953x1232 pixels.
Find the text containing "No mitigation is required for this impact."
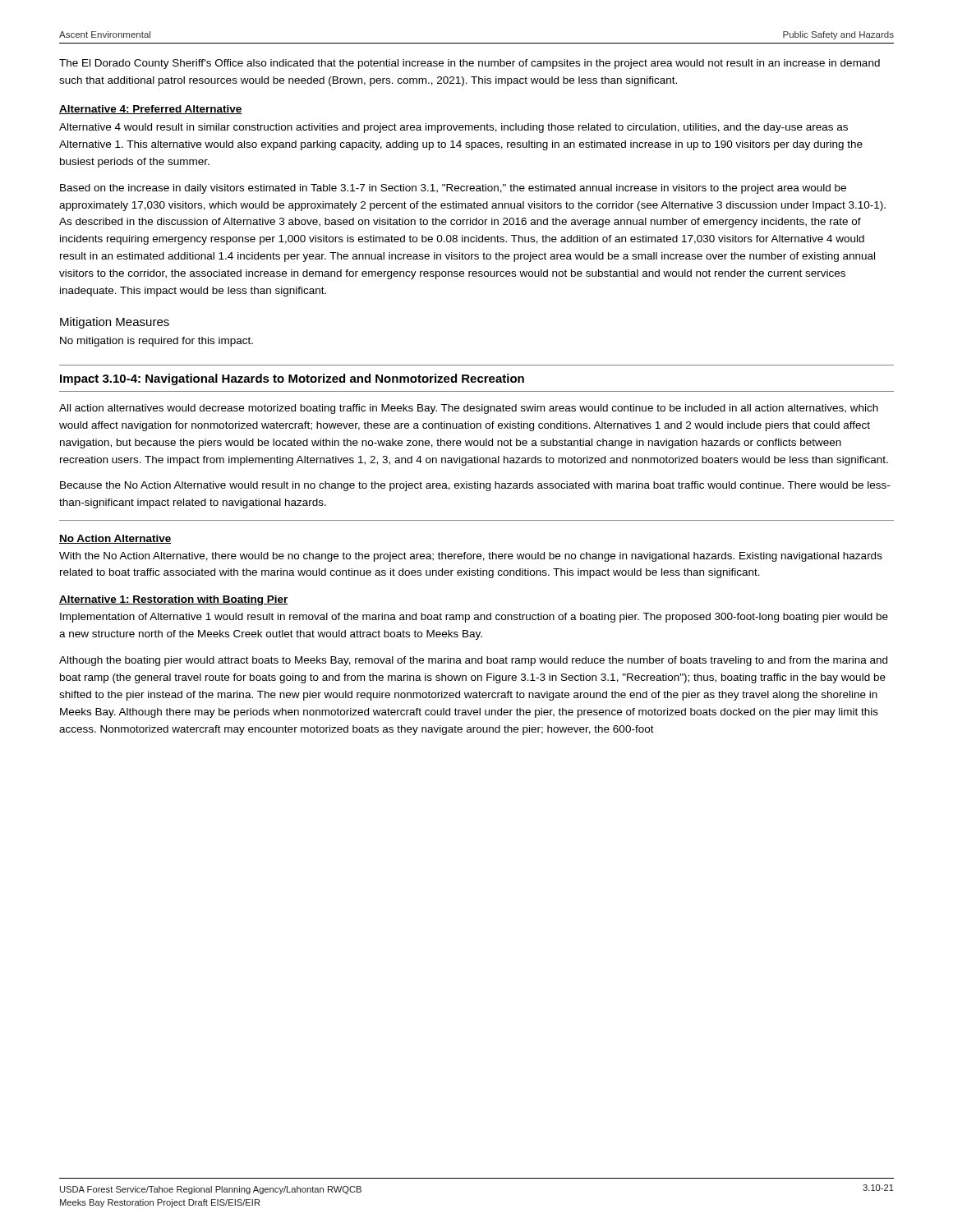157,341
